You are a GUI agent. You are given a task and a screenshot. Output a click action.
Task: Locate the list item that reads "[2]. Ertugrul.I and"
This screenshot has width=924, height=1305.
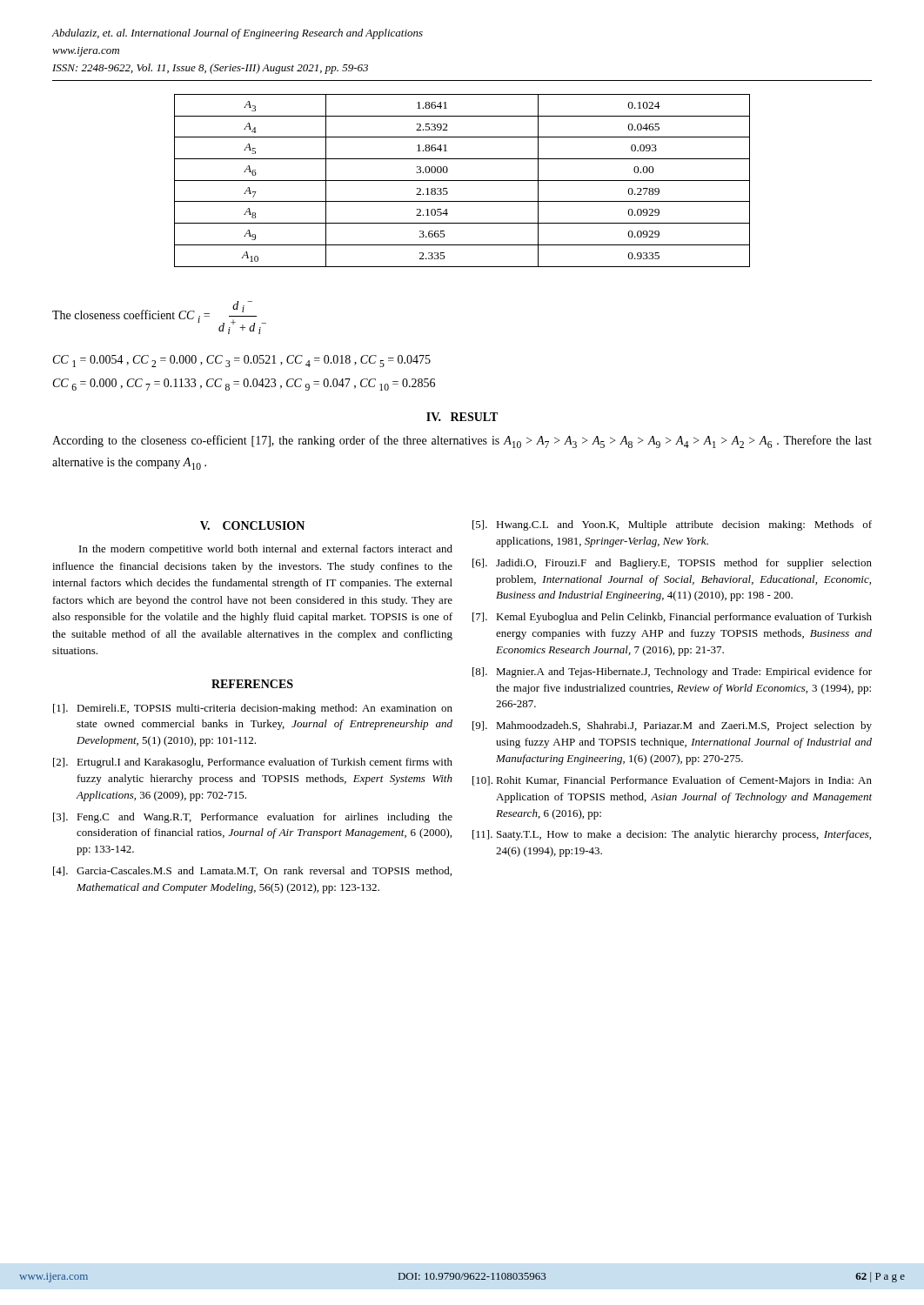coord(252,779)
